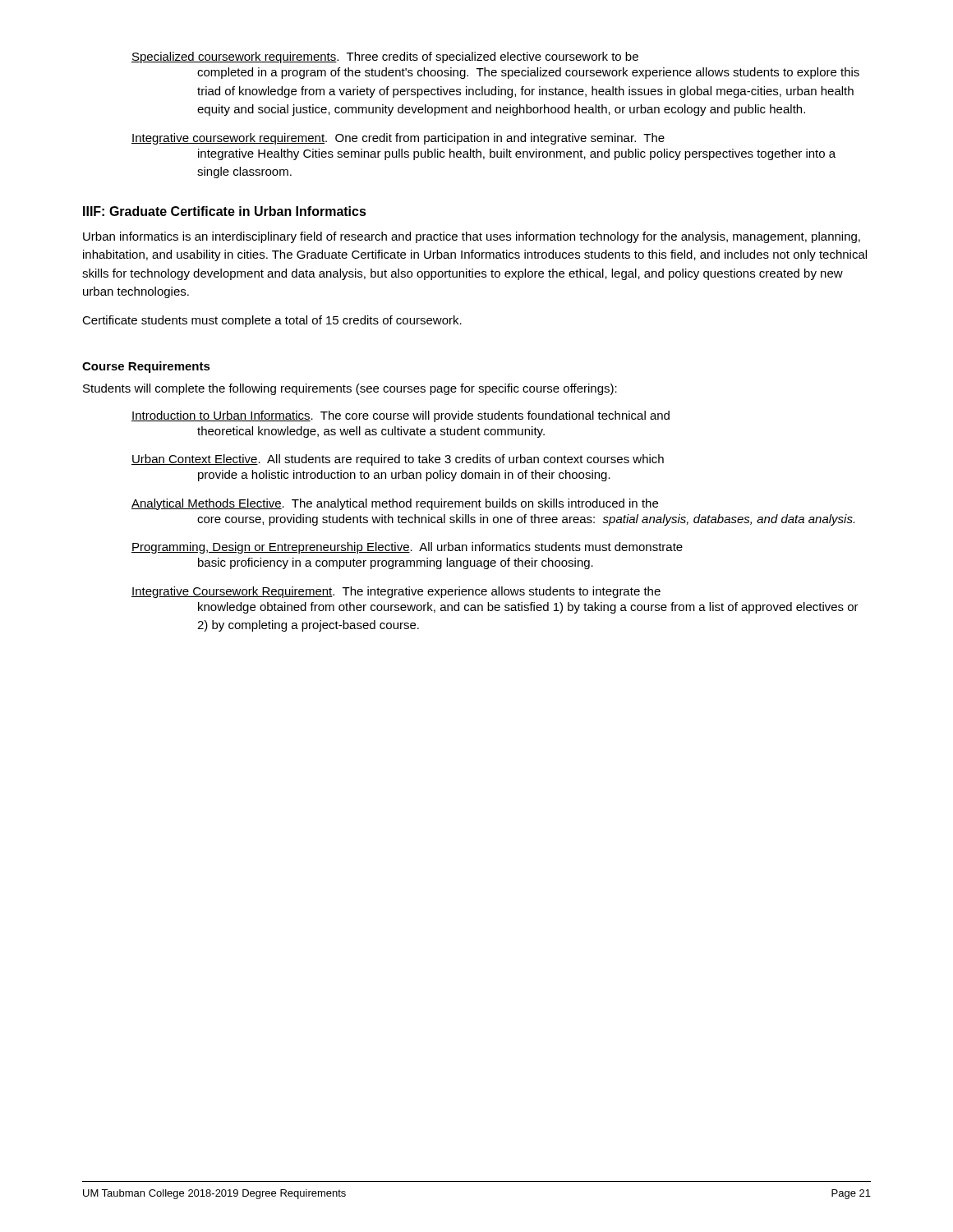Image resolution: width=953 pixels, height=1232 pixels.
Task: Select the passage starting "Urban informatics is an interdisciplinary field of research"
Action: (x=475, y=263)
